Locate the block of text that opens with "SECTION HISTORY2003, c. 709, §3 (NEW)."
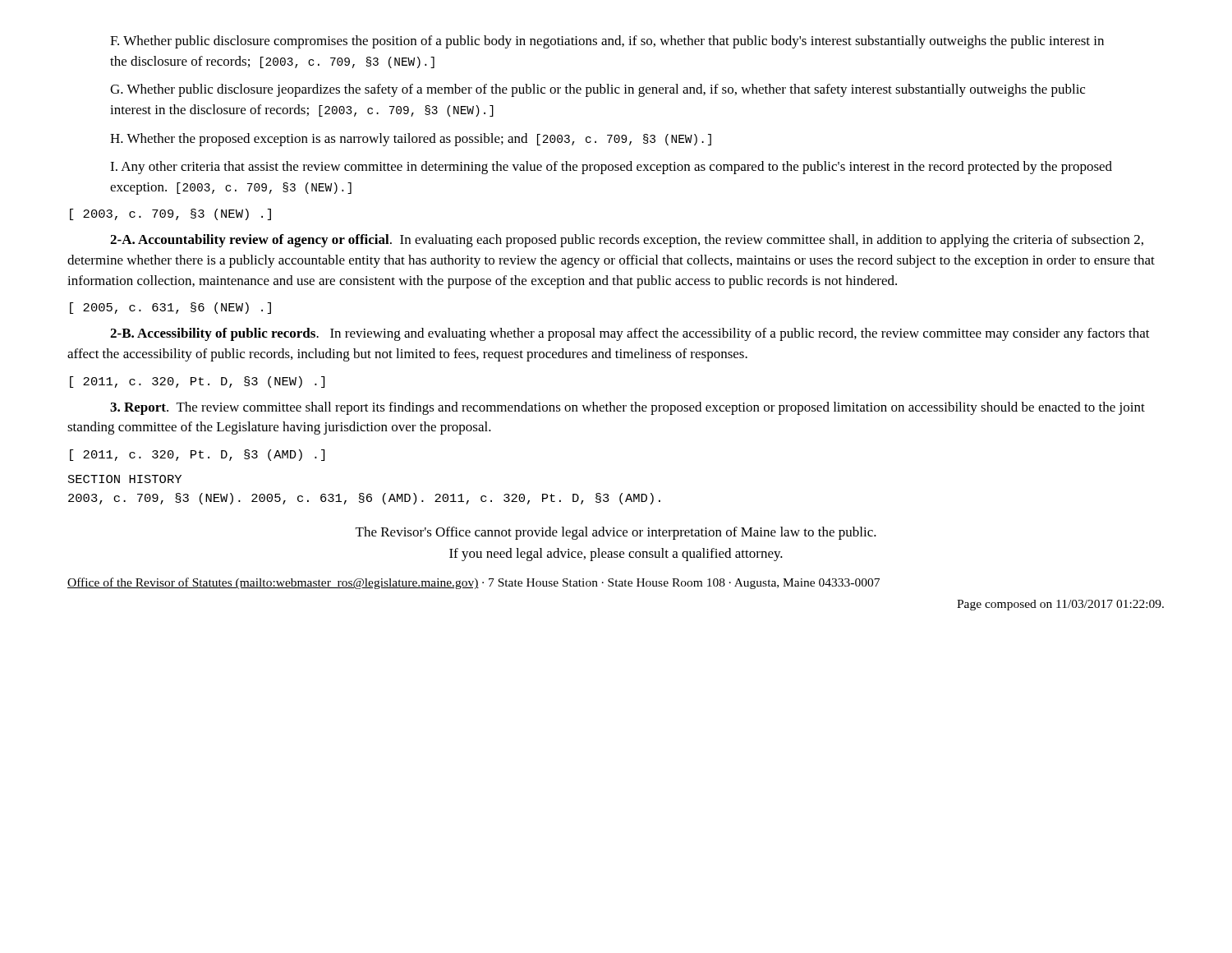The image size is (1232, 953). pos(616,490)
